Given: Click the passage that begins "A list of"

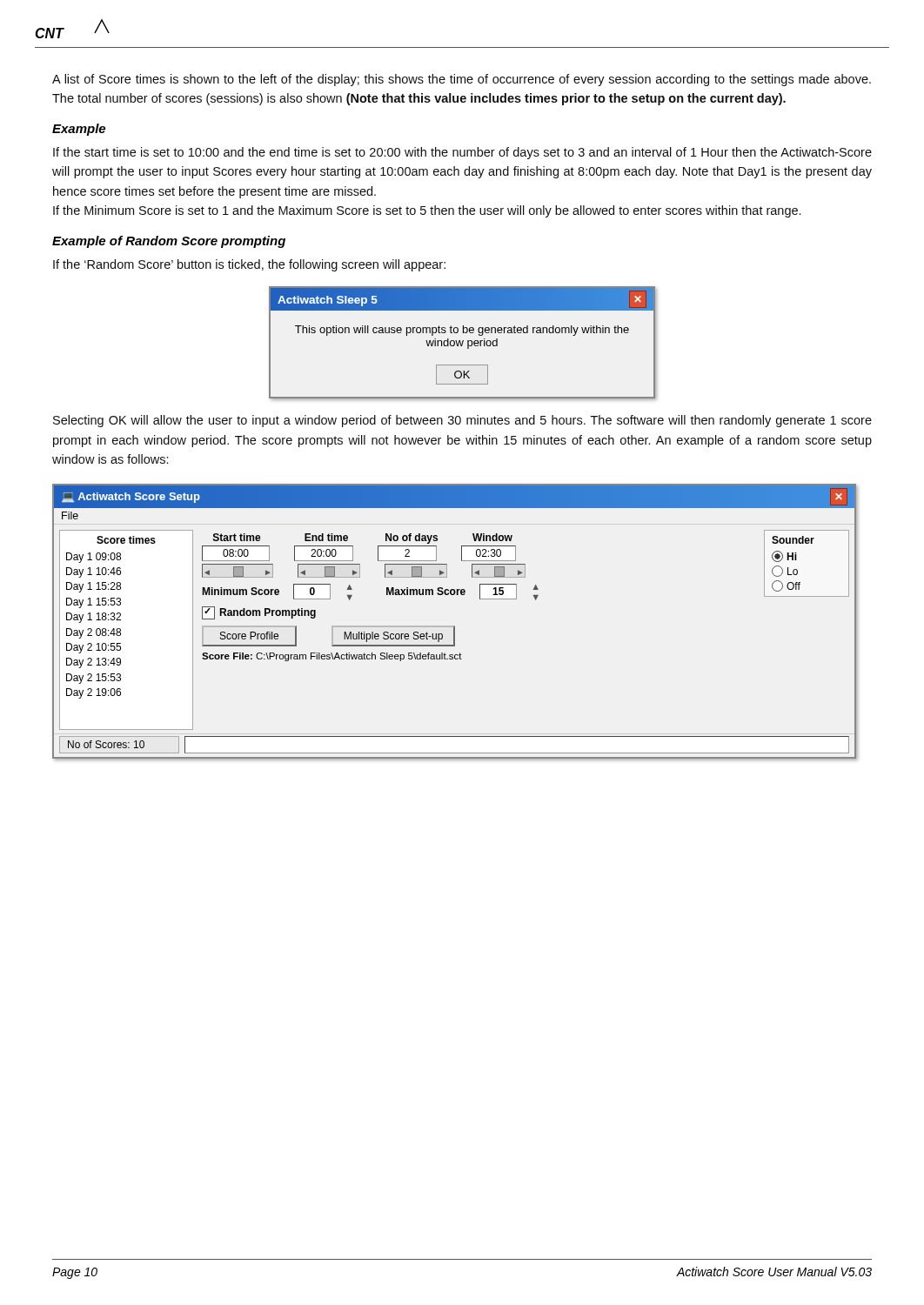Looking at the screenshot, I should (462, 89).
